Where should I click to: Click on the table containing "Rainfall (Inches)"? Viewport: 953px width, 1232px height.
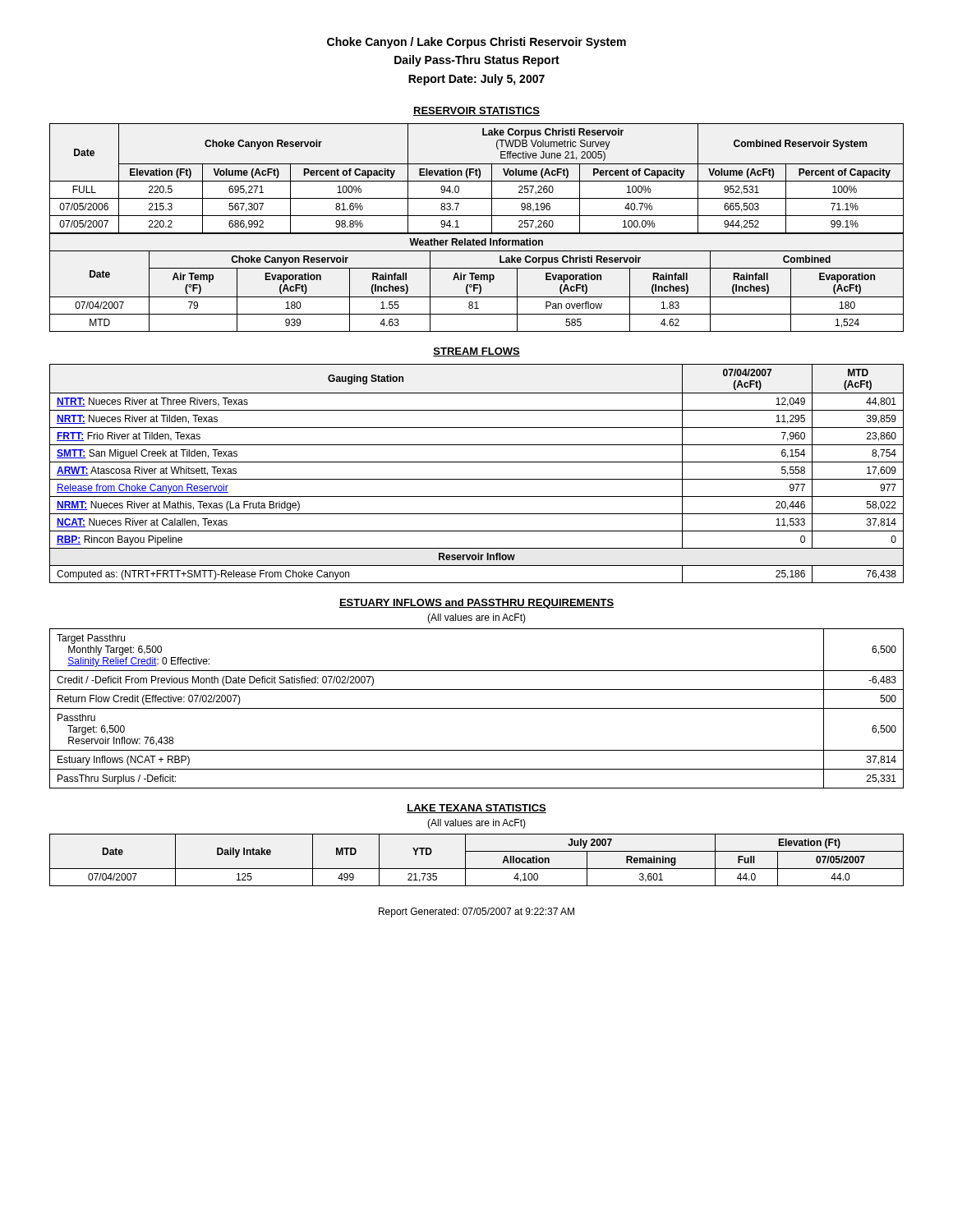[x=476, y=283]
